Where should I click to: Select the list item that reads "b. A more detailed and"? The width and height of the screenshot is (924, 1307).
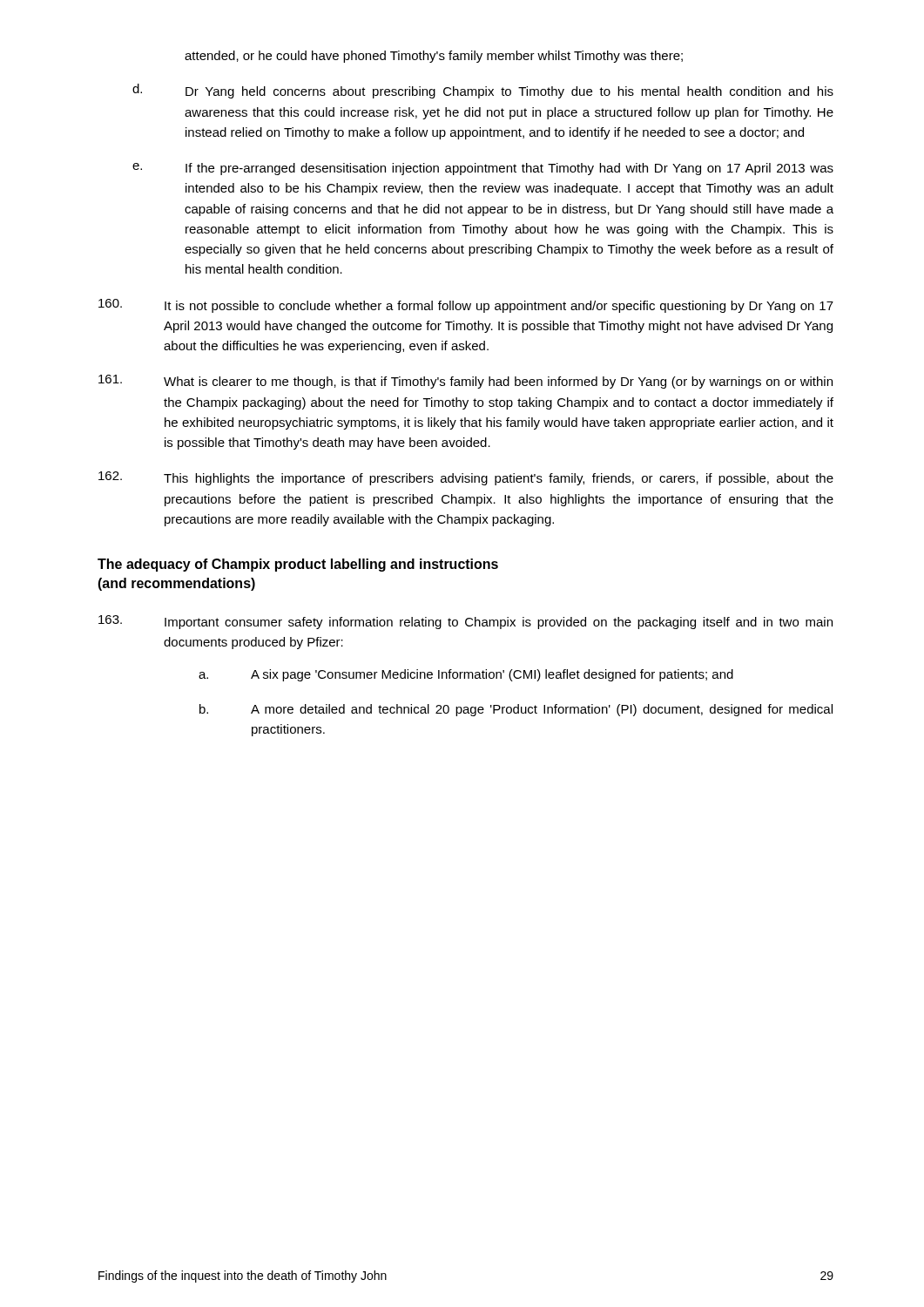point(499,719)
